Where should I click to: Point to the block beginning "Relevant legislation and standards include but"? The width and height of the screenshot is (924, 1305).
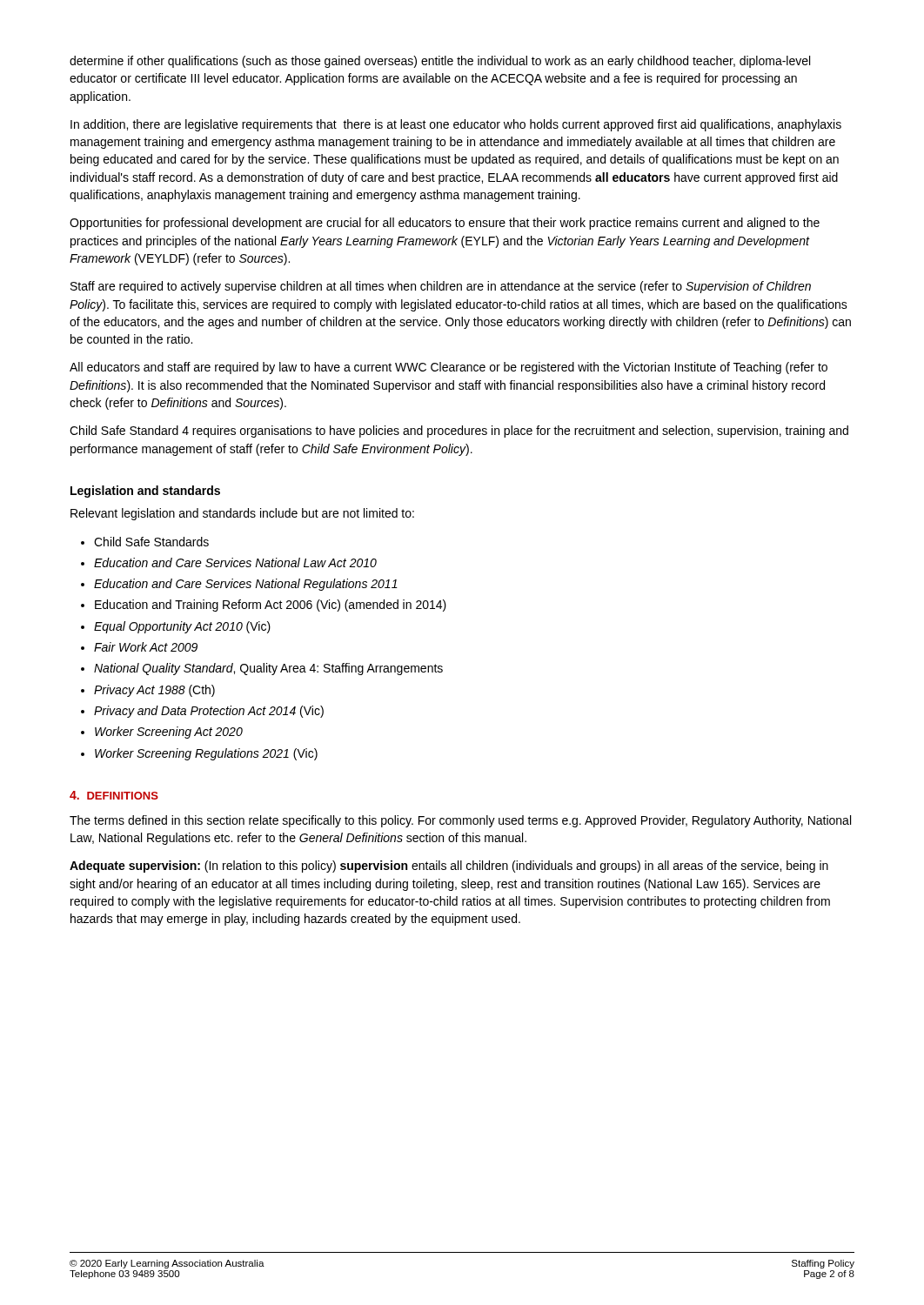[242, 514]
